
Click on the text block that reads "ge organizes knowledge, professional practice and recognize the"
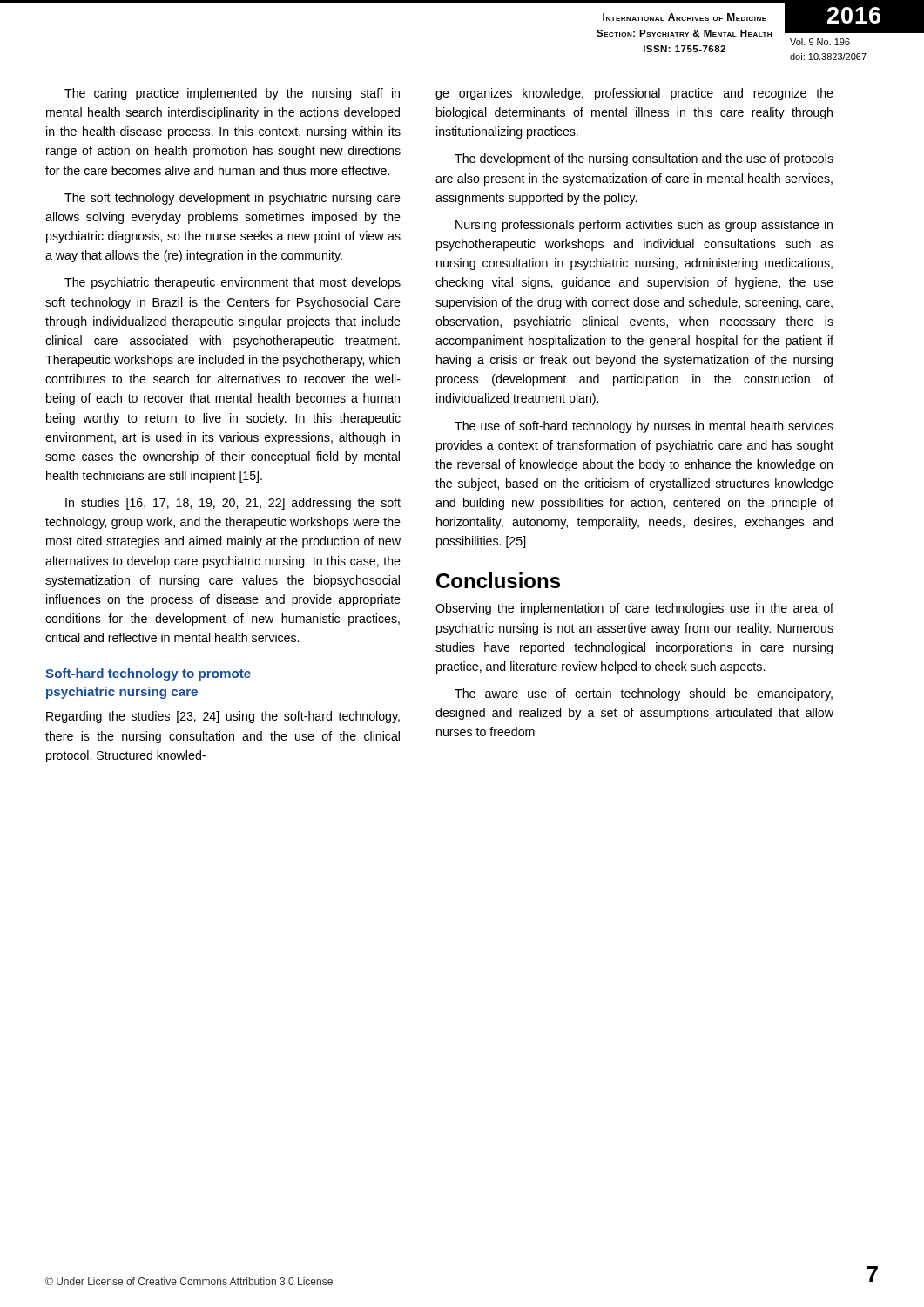[x=634, y=113]
